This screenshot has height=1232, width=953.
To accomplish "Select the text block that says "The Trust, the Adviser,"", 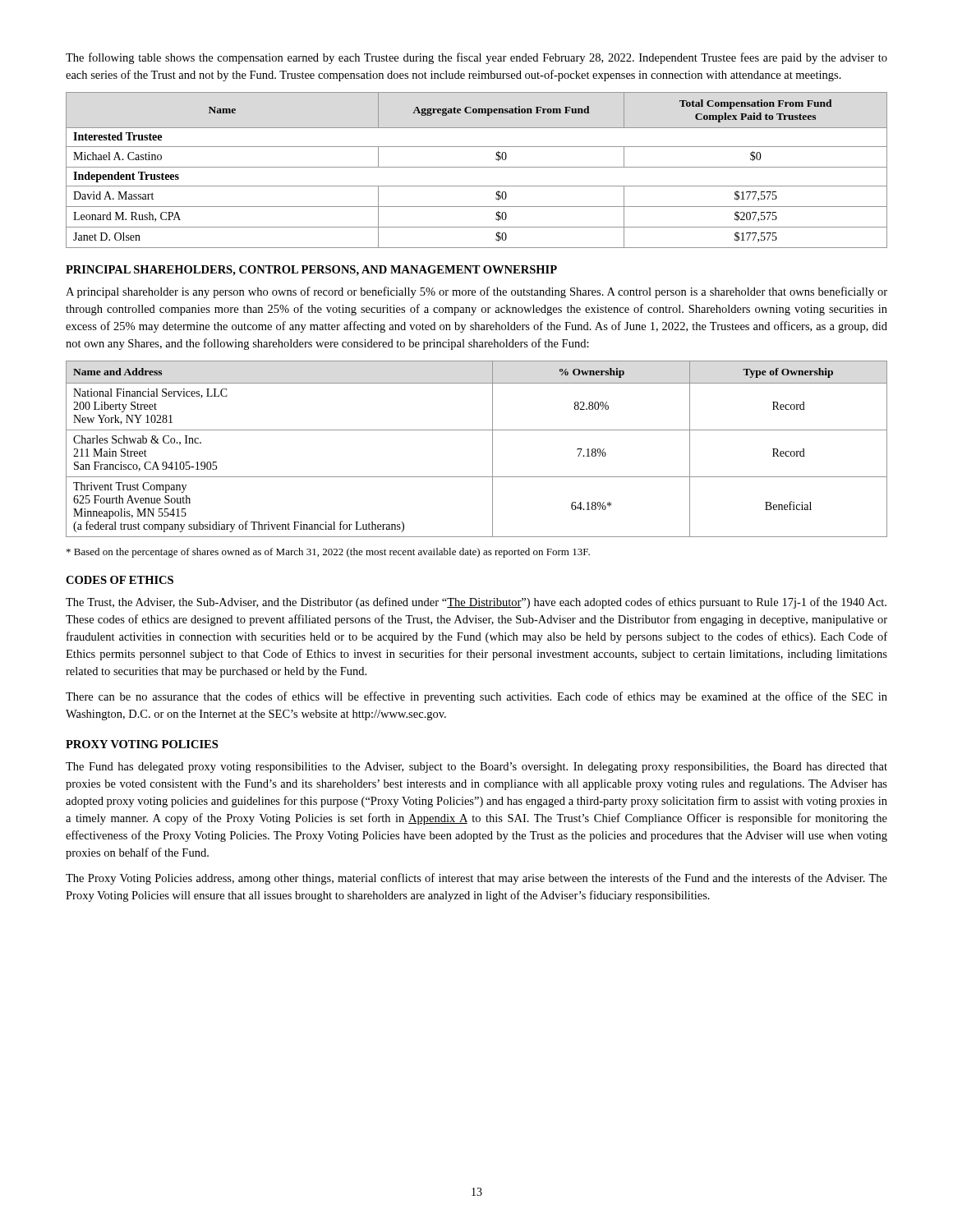I will click(x=476, y=637).
